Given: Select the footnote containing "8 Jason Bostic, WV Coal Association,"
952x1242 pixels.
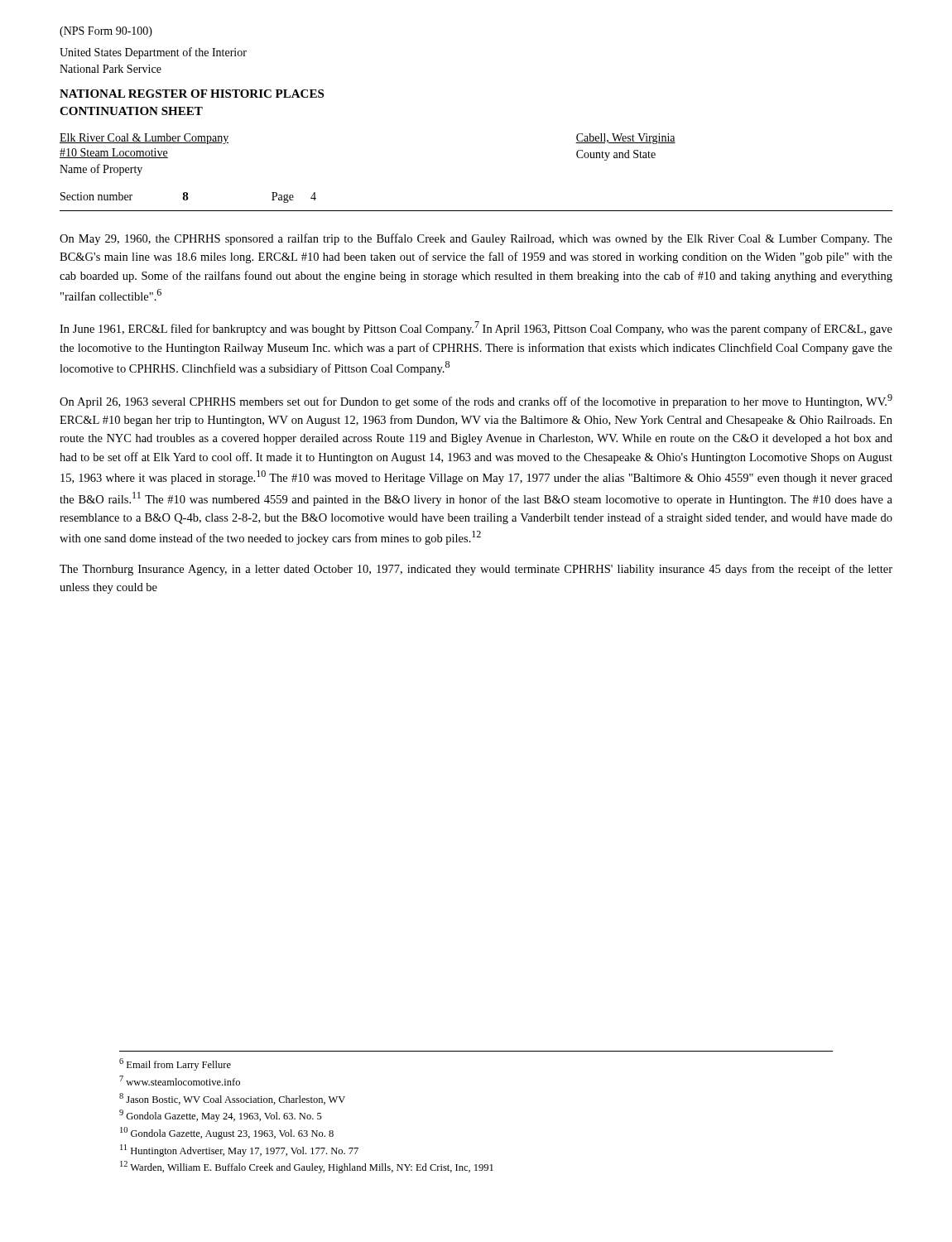Looking at the screenshot, I should pos(232,1098).
